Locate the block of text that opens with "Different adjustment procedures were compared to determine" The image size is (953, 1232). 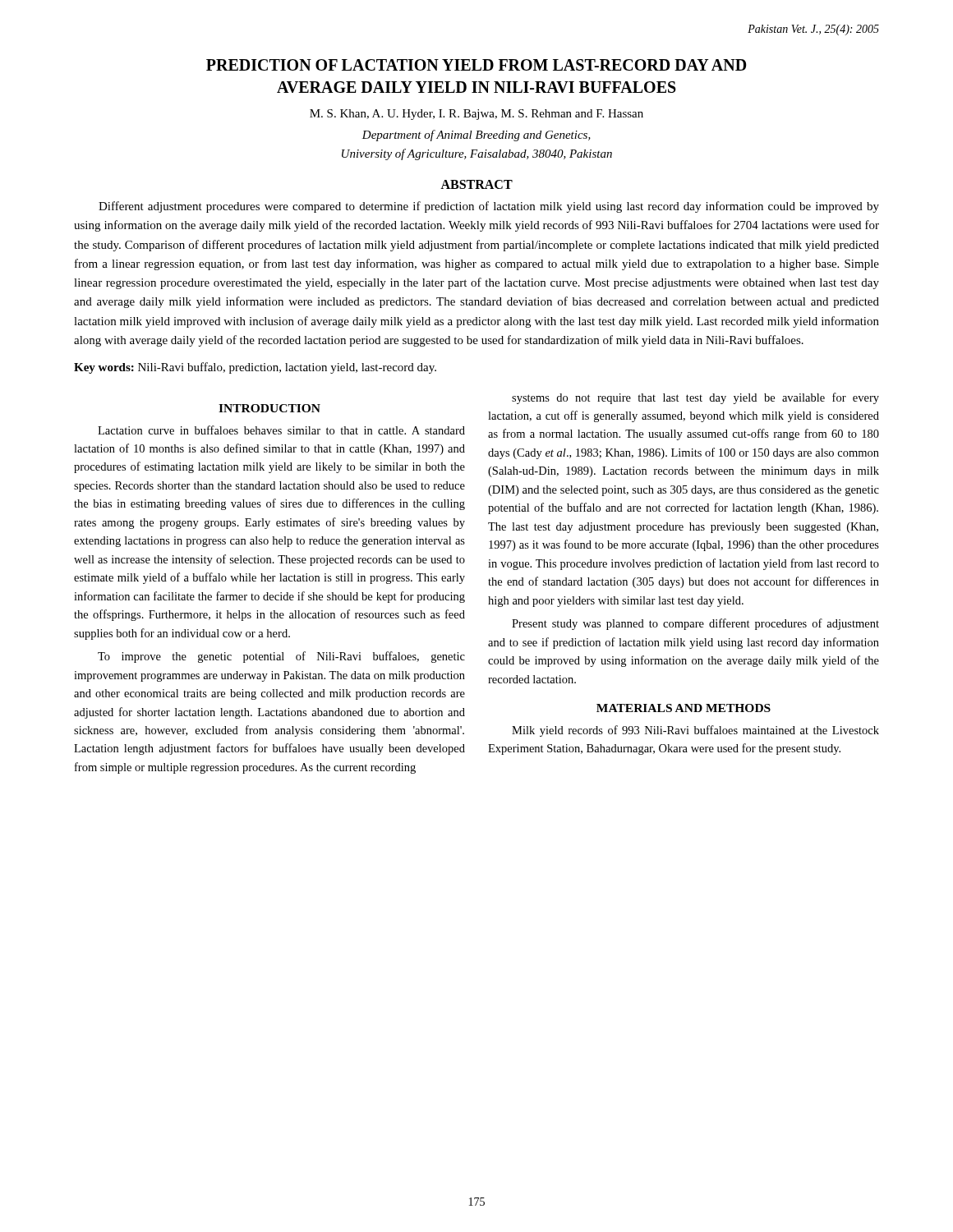[x=476, y=273]
